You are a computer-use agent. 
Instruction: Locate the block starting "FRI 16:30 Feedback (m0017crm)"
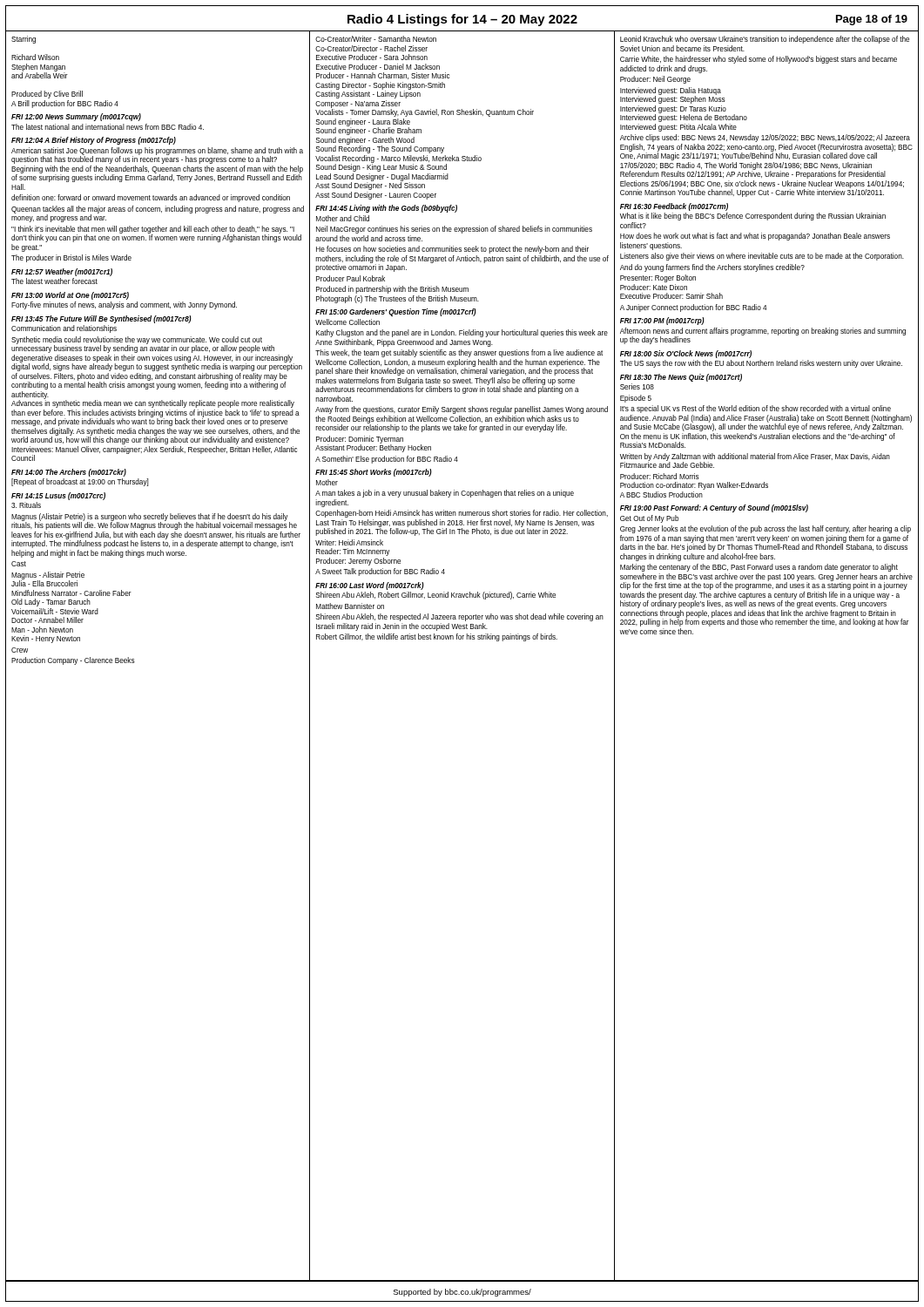tap(766, 207)
